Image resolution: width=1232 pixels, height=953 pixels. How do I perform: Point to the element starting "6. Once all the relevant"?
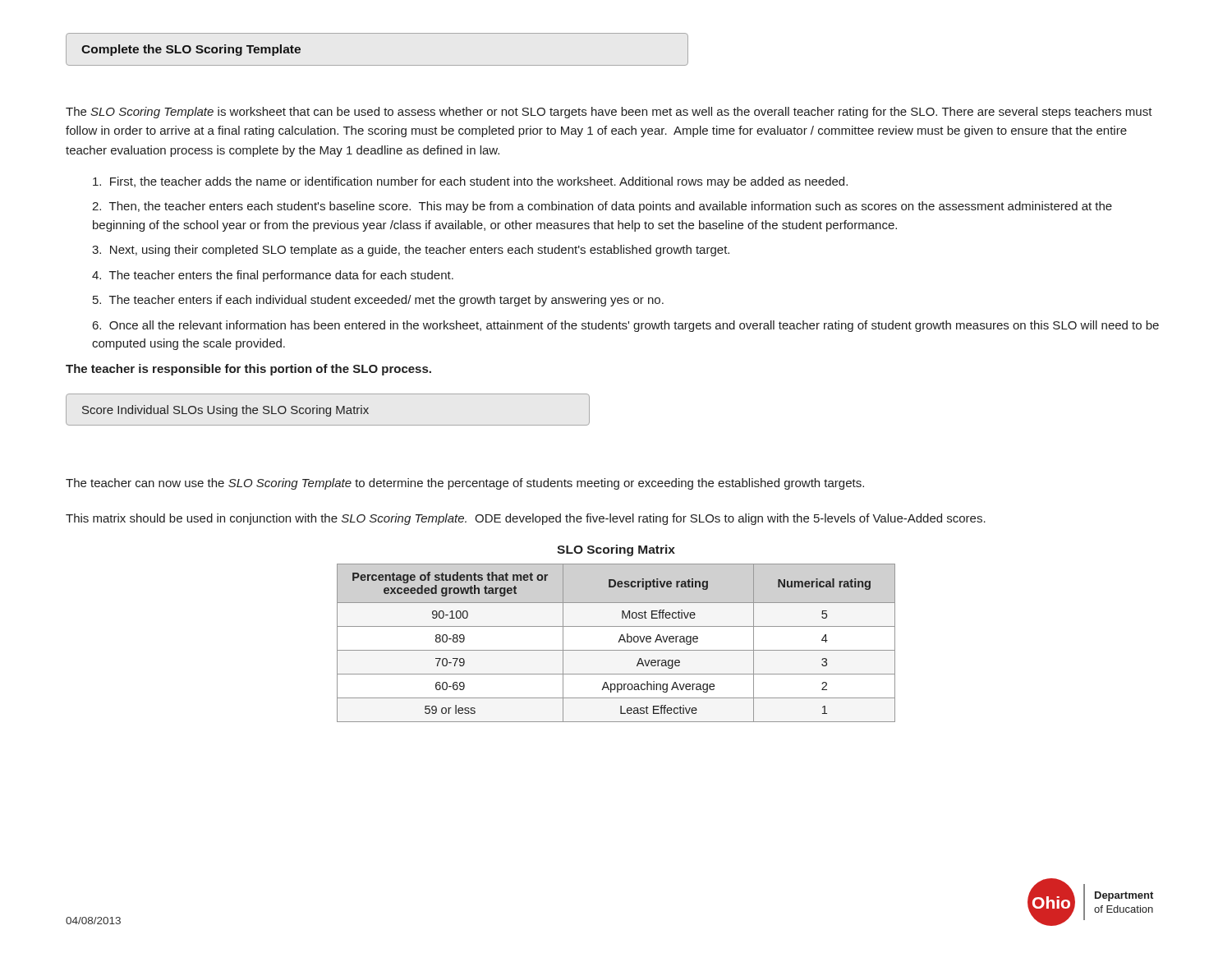click(626, 334)
